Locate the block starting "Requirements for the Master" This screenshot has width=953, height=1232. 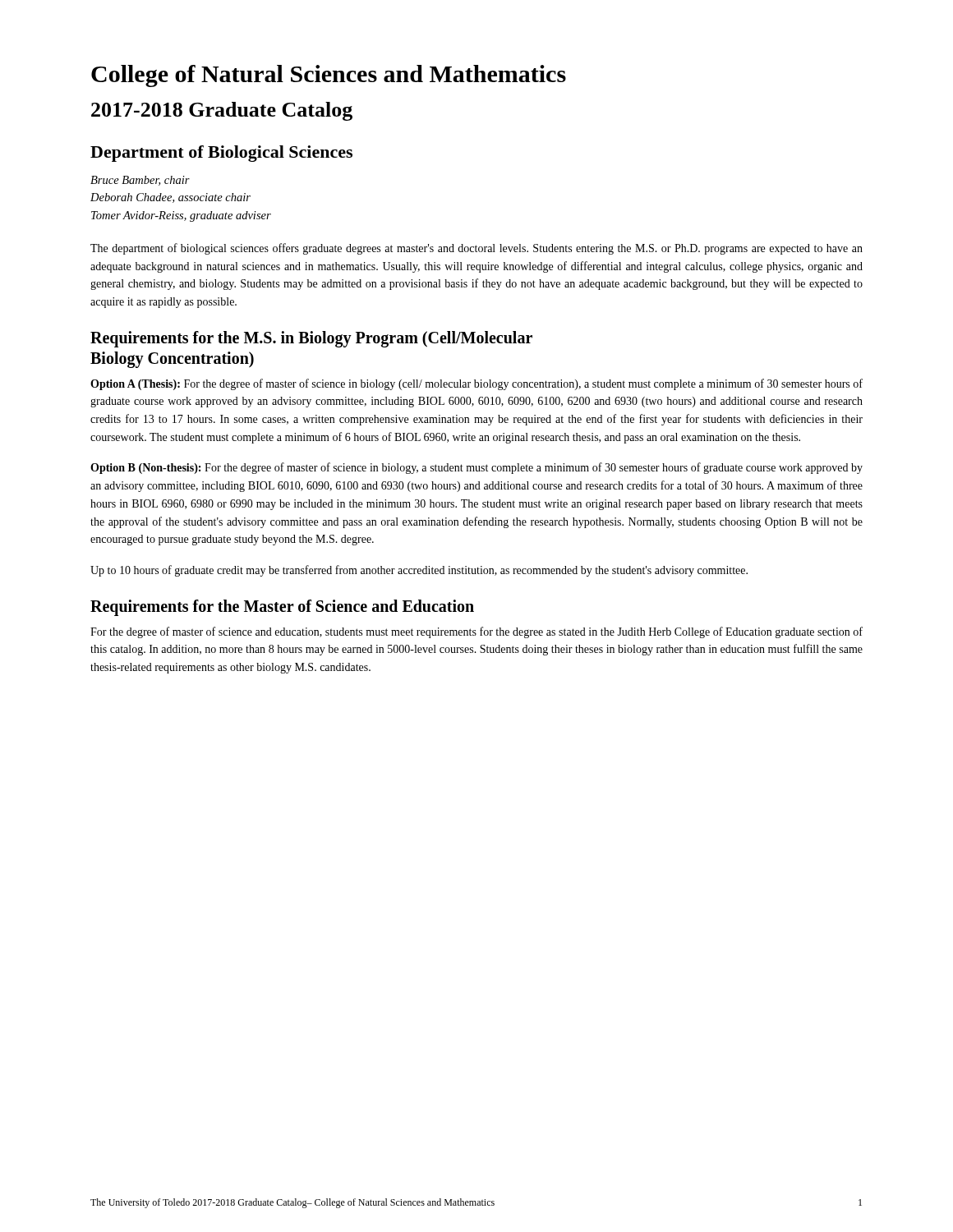coord(476,606)
